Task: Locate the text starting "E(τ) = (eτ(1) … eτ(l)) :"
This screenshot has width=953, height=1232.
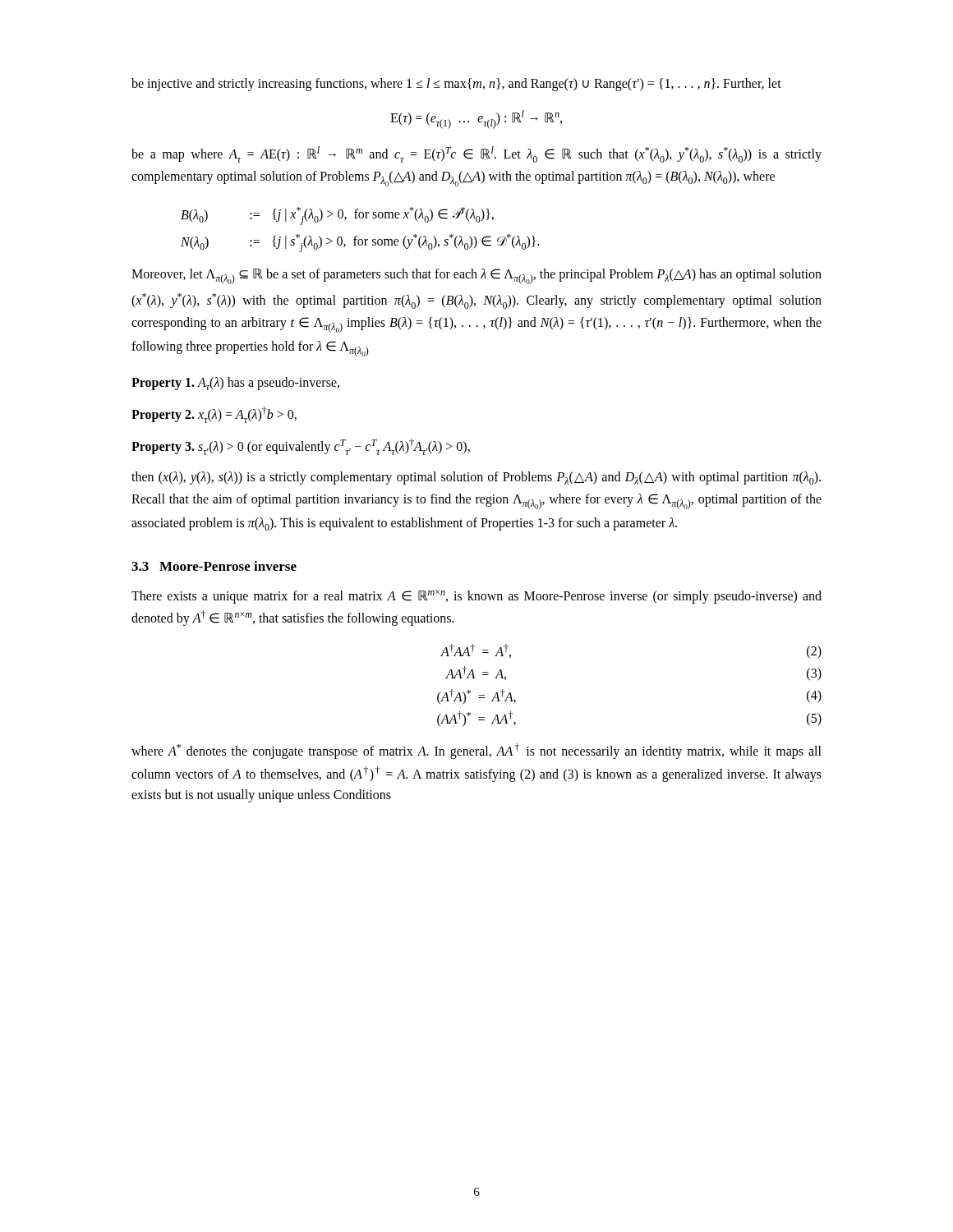Action: coord(476,119)
